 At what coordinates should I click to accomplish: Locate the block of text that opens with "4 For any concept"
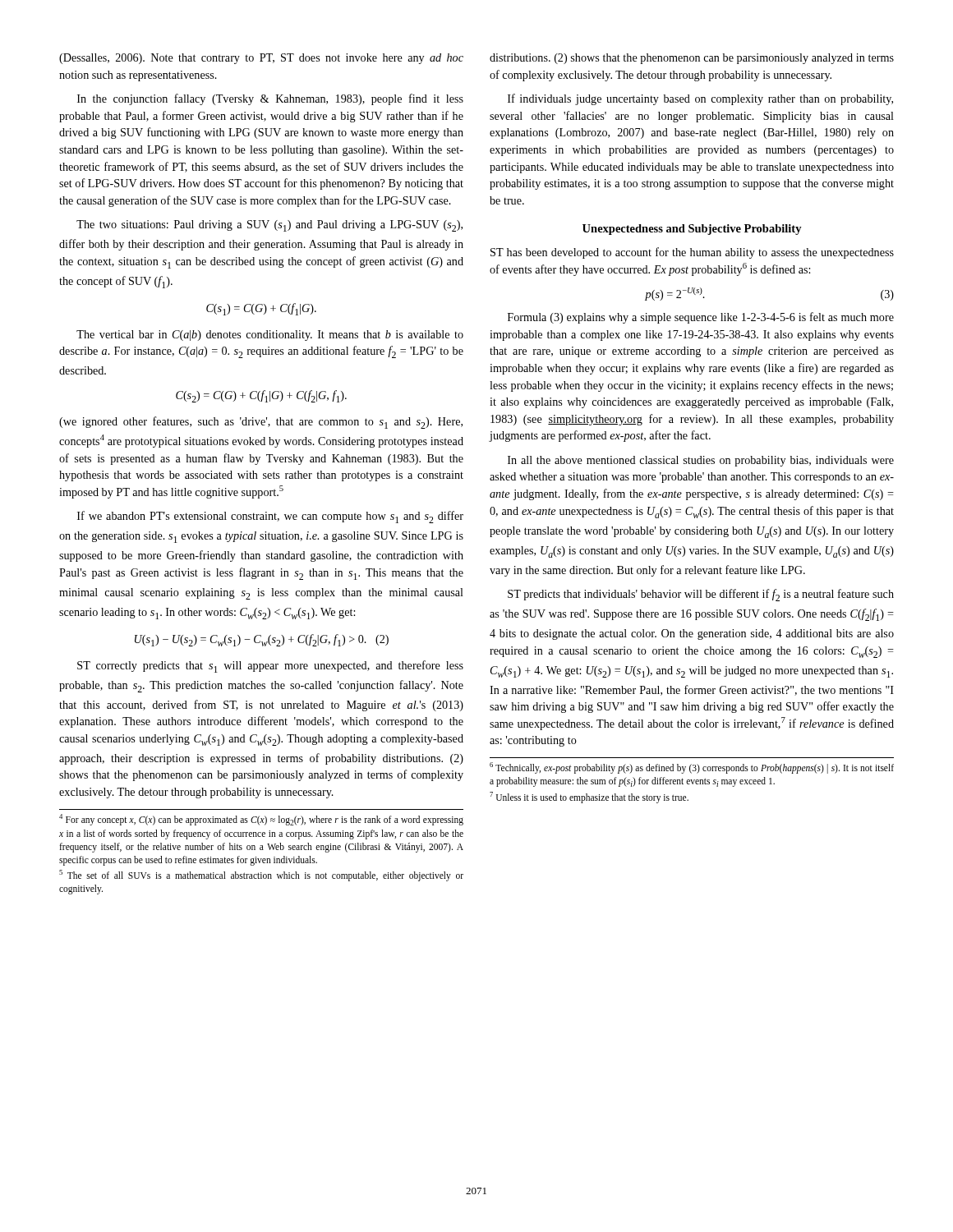261,839
